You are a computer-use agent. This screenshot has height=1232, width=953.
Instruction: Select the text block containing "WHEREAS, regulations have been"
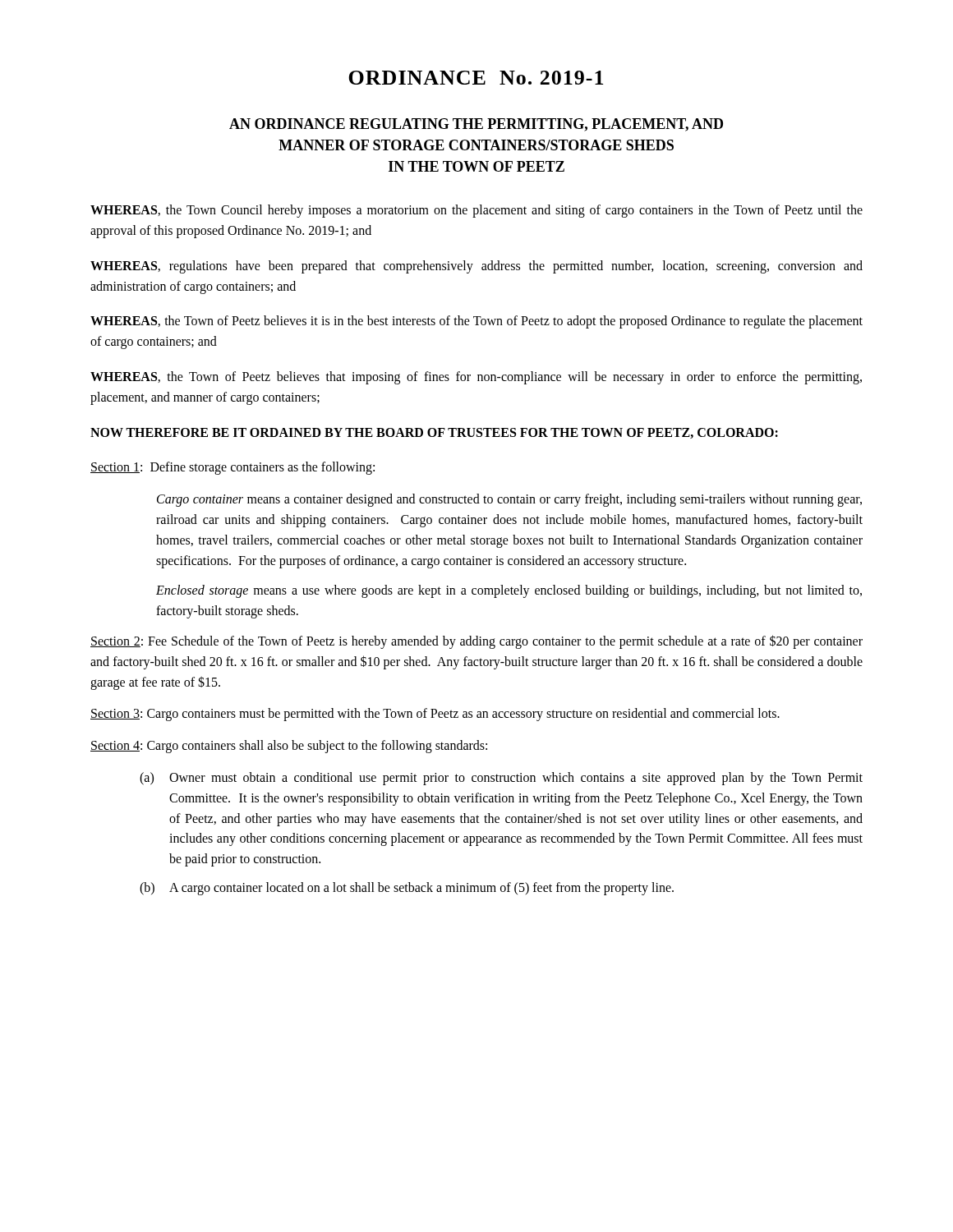pyautogui.click(x=476, y=276)
